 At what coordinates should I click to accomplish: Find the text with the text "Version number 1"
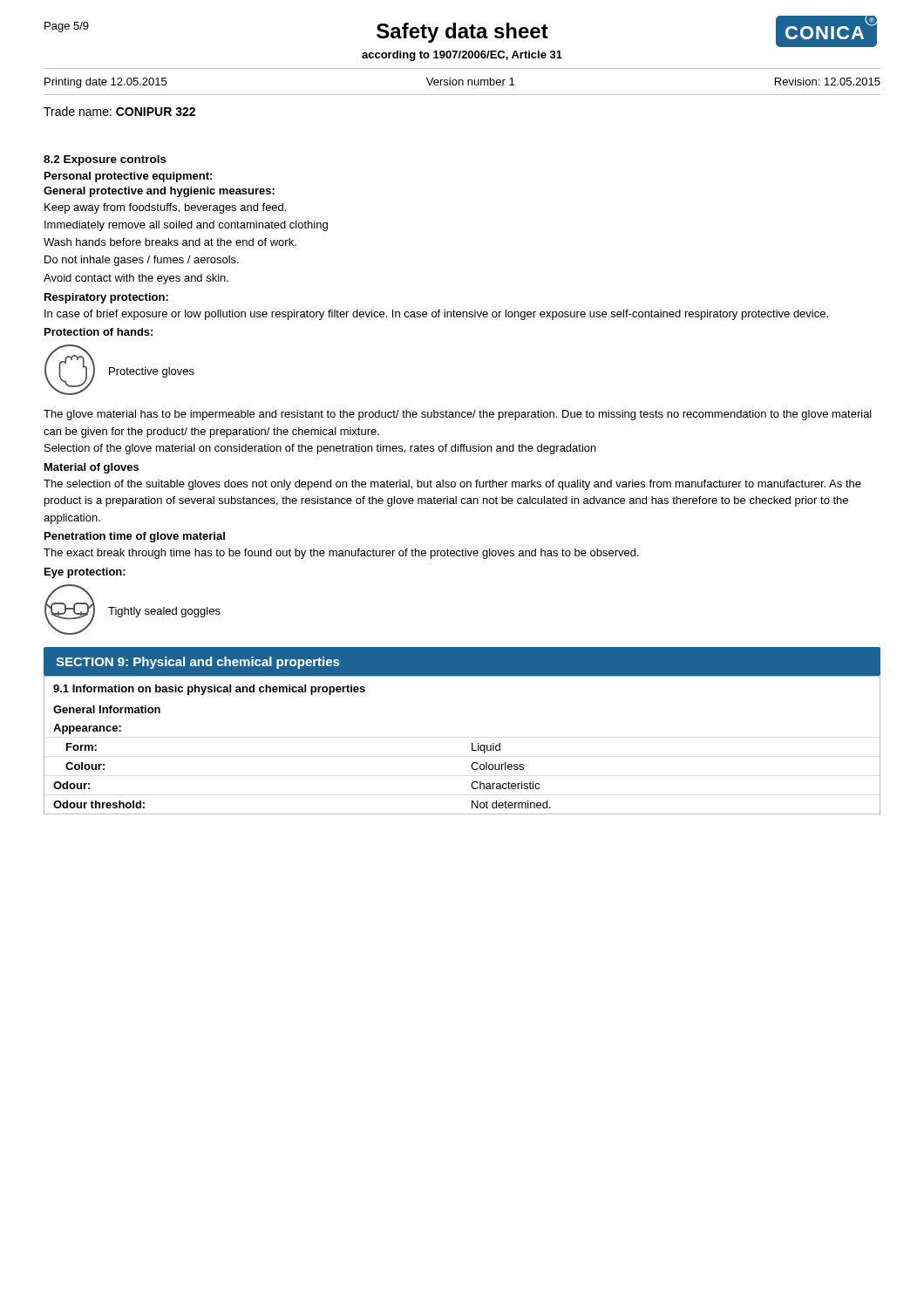(471, 81)
